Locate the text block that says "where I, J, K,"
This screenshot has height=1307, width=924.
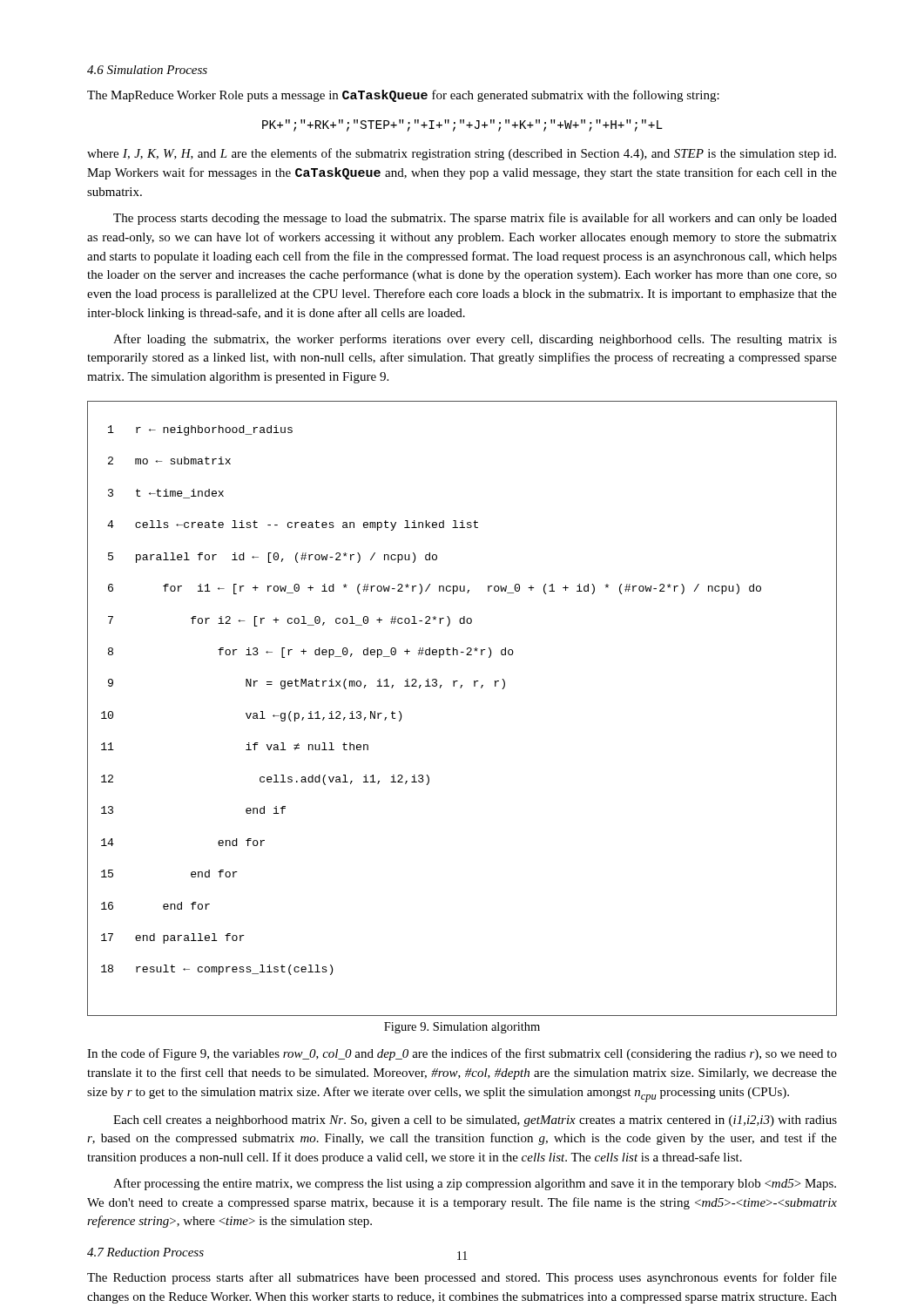(462, 266)
